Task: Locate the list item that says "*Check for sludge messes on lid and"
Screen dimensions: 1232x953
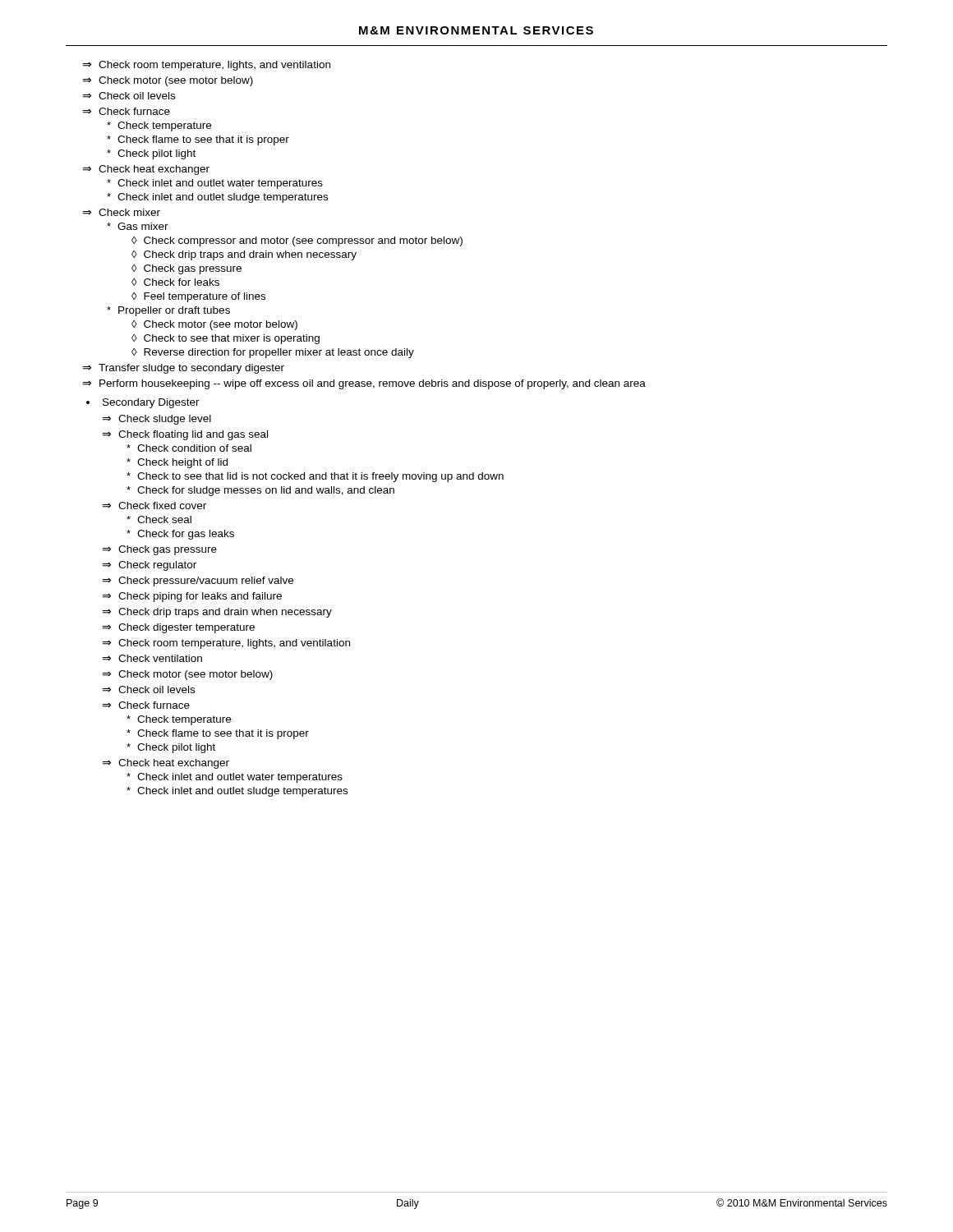Action: 261,490
